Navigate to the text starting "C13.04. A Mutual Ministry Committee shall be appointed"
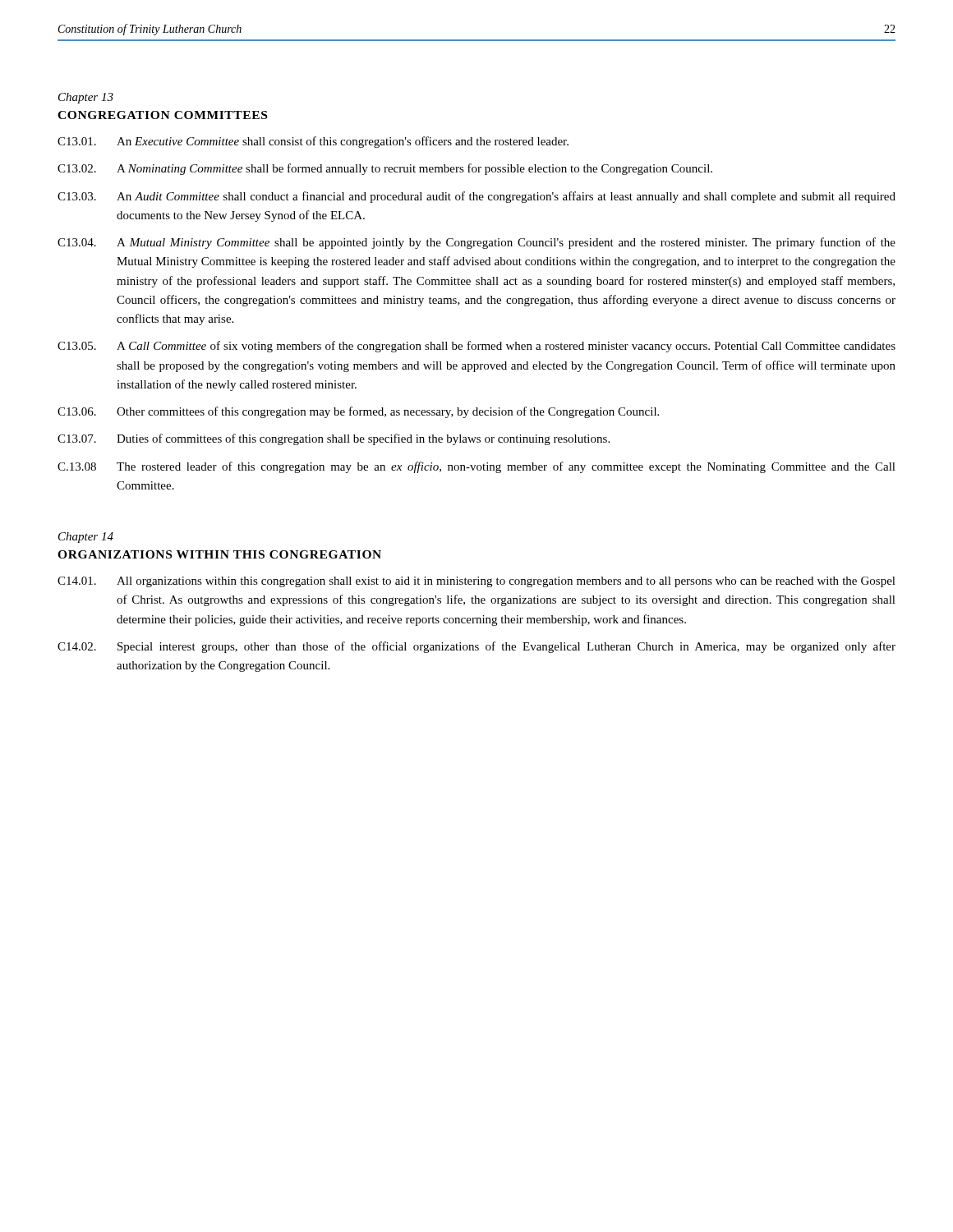 point(476,281)
